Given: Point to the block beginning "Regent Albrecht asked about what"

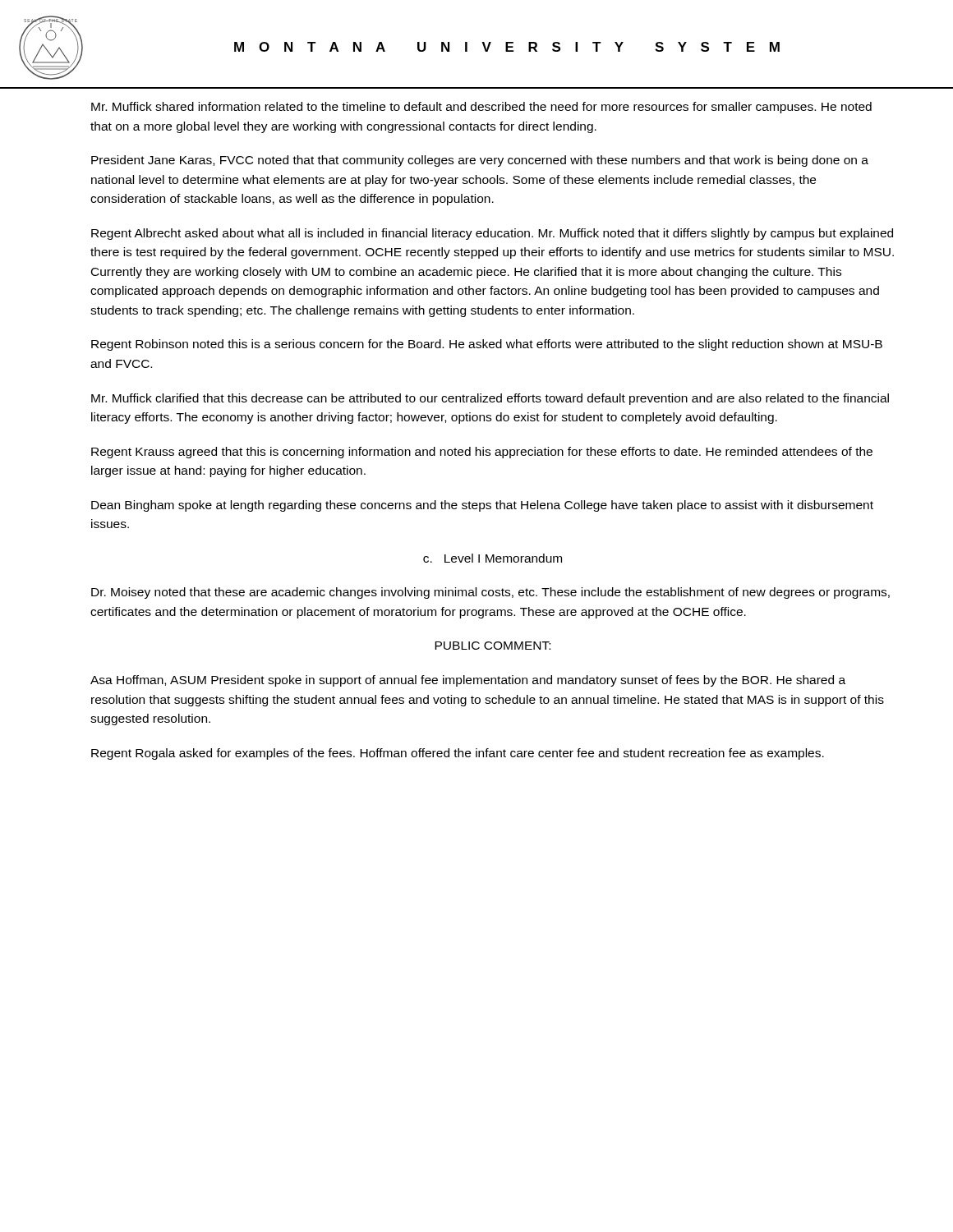Looking at the screenshot, I should point(493,271).
